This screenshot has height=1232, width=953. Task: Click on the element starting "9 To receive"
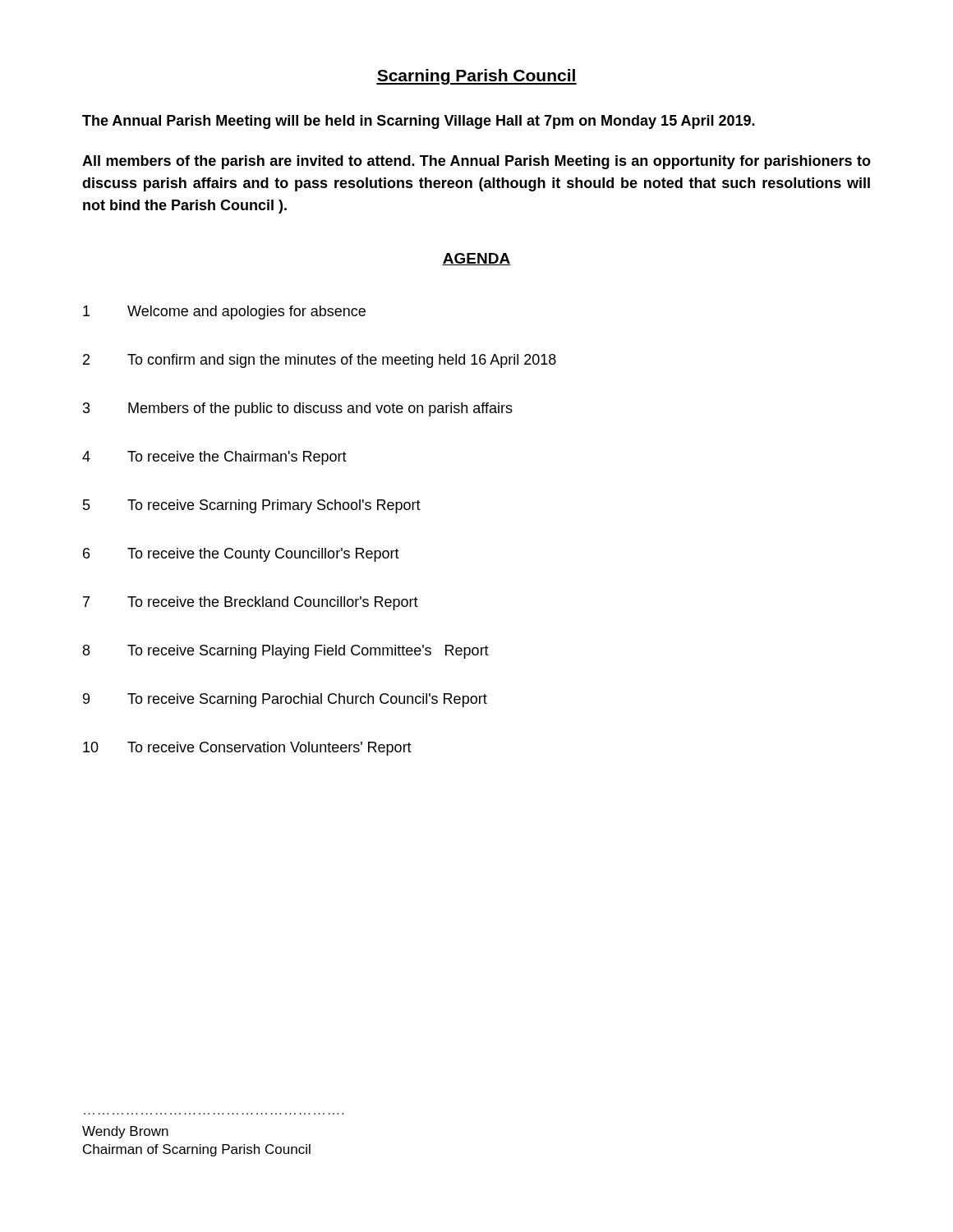[476, 699]
